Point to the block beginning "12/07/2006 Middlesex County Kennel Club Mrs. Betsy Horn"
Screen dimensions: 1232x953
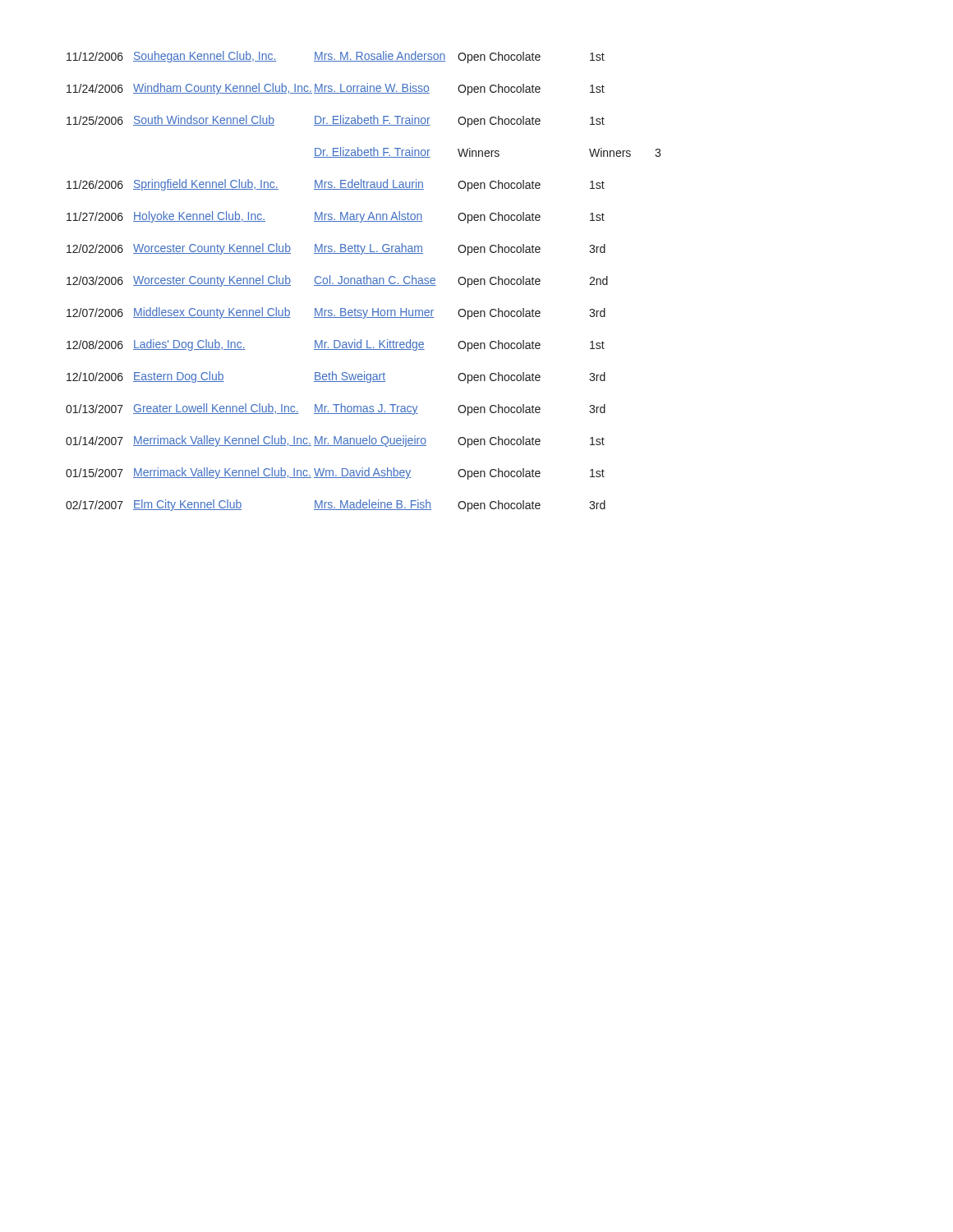377,312
